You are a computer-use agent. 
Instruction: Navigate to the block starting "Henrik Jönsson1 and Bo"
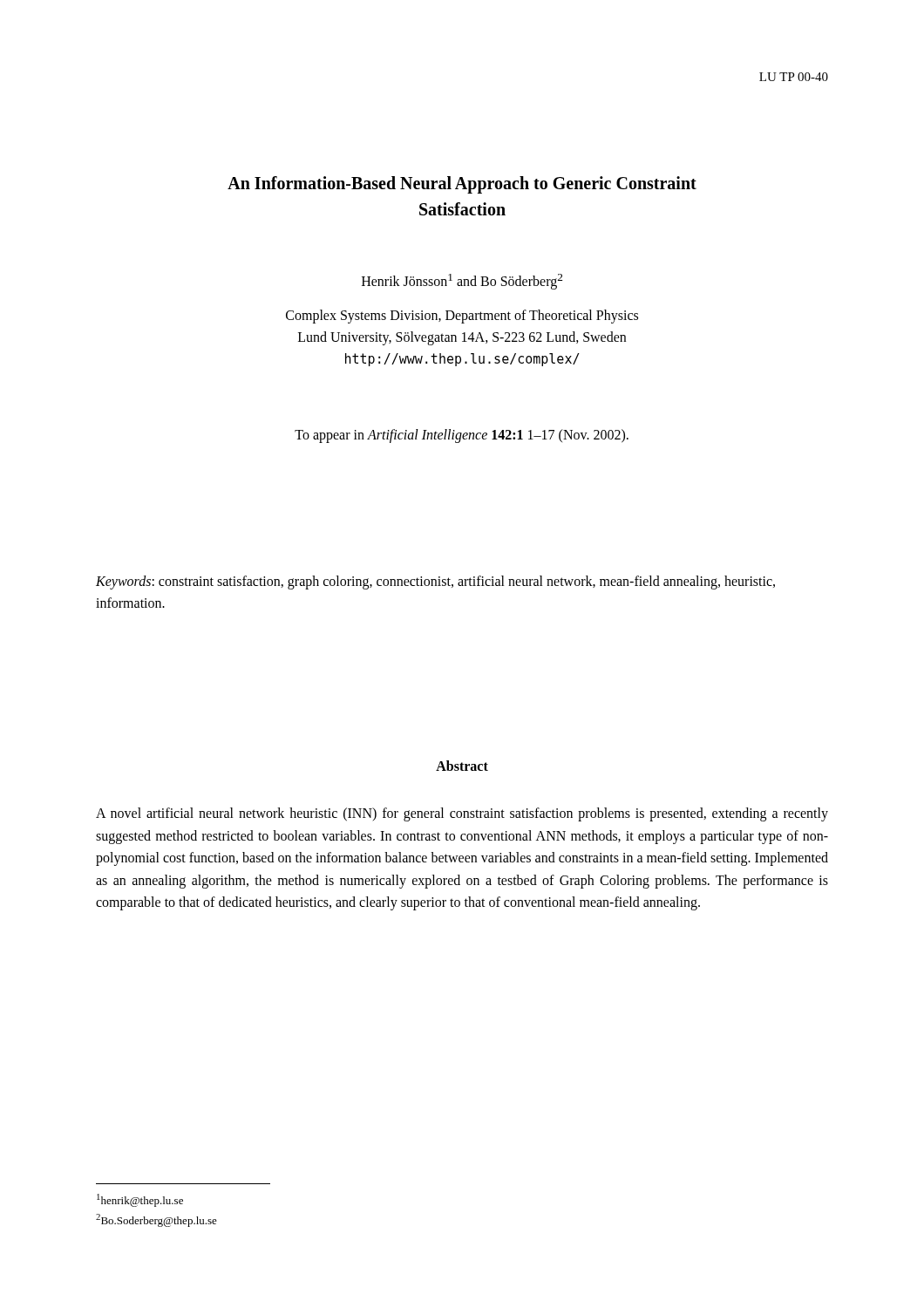click(462, 280)
